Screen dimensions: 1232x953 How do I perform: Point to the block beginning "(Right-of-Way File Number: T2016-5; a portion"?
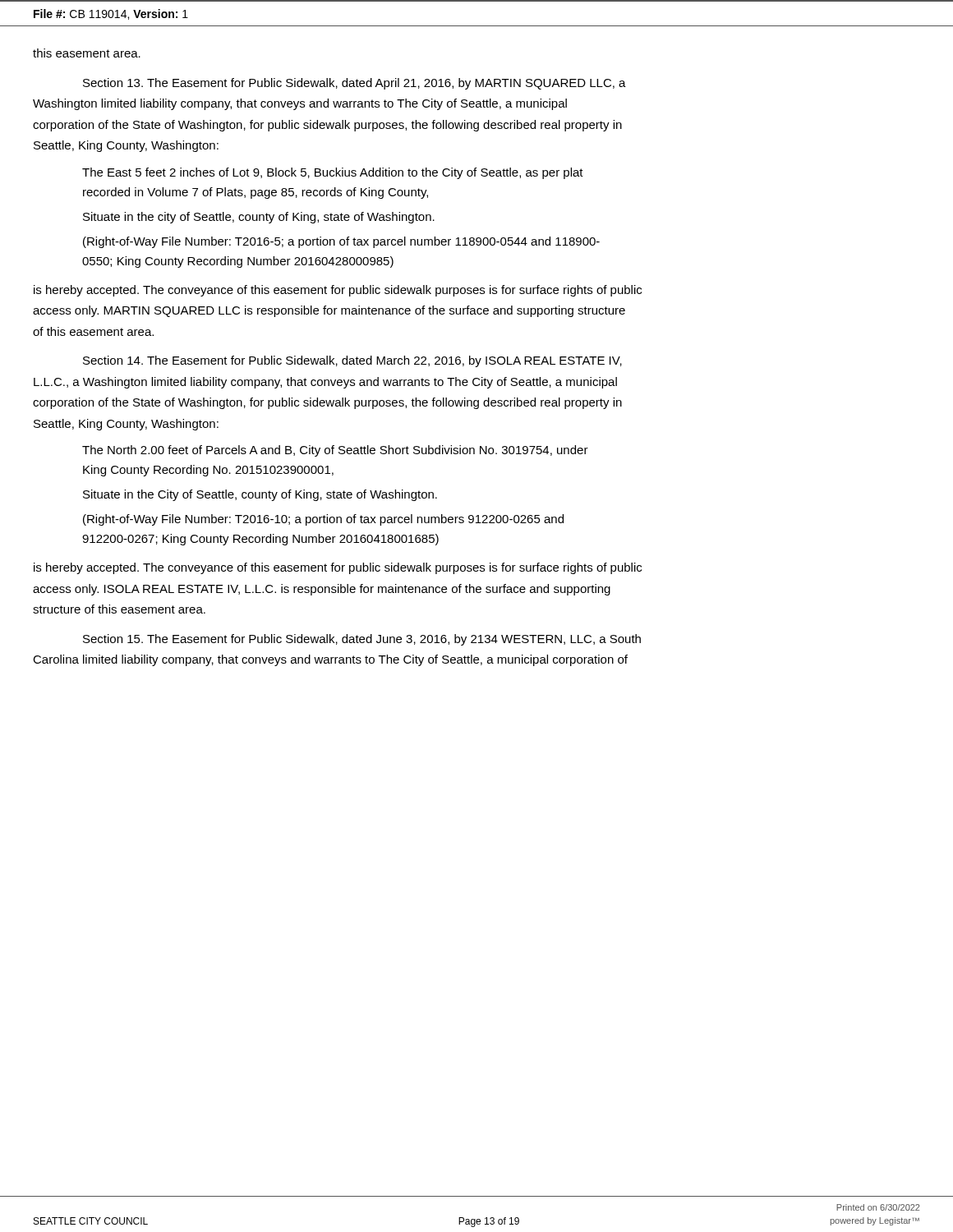click(x=341, y=251)
